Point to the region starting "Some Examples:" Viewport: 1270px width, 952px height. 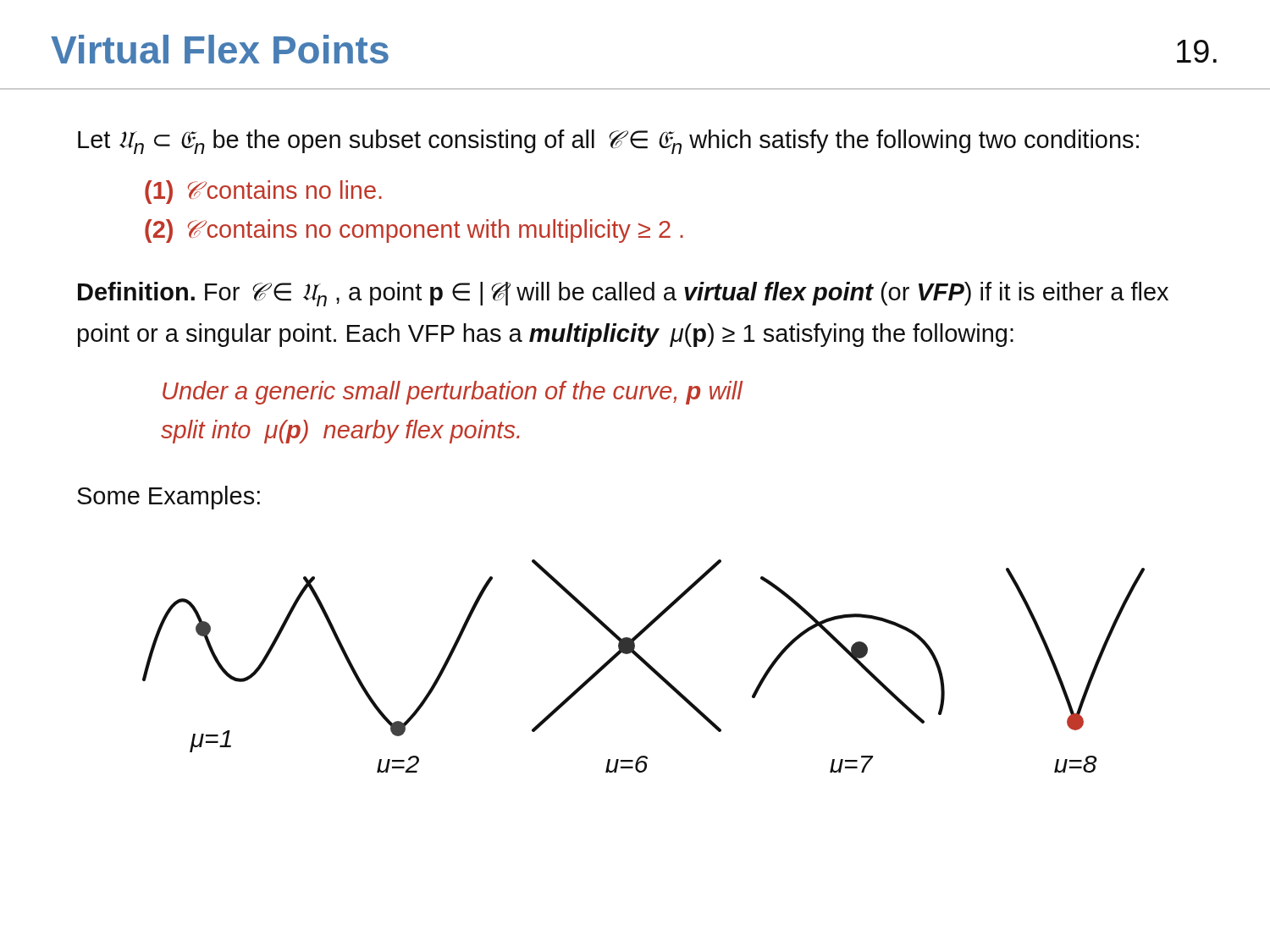(x=169, y=496)
